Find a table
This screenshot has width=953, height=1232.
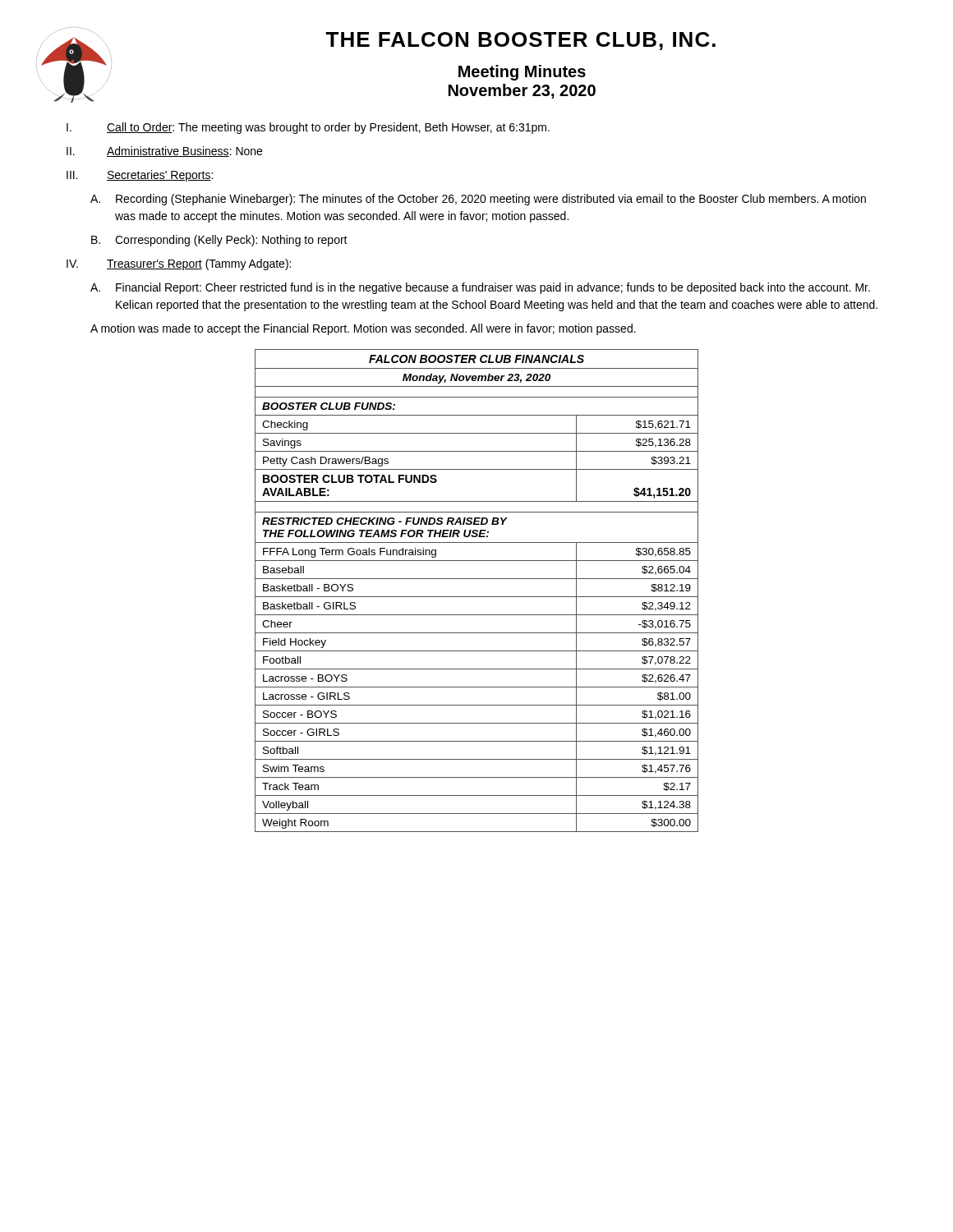click(476, 590)
